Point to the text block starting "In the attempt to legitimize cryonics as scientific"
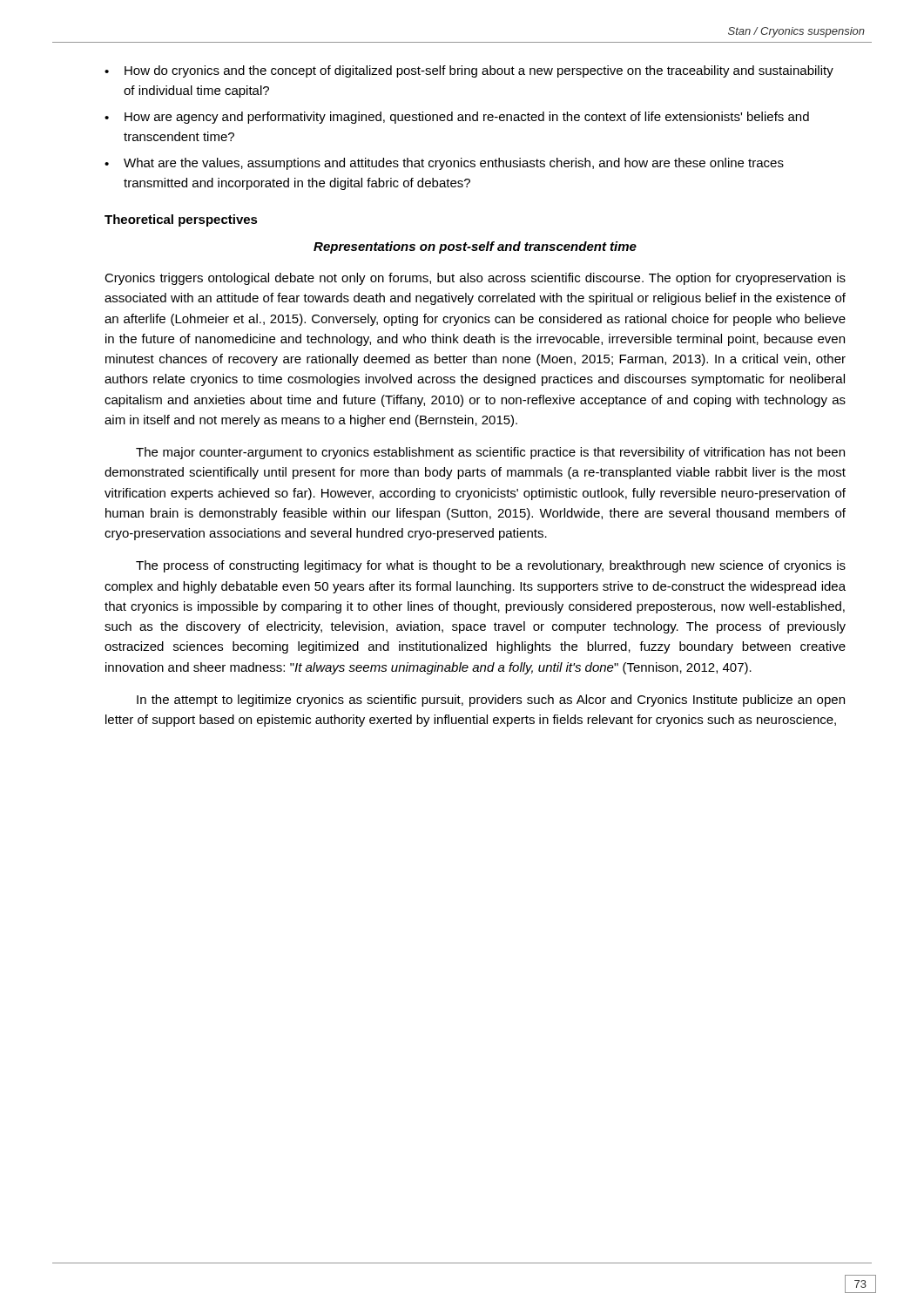The height and width of the screenshot is (1307, 924). pyautogui.click(x=475, y=709)
